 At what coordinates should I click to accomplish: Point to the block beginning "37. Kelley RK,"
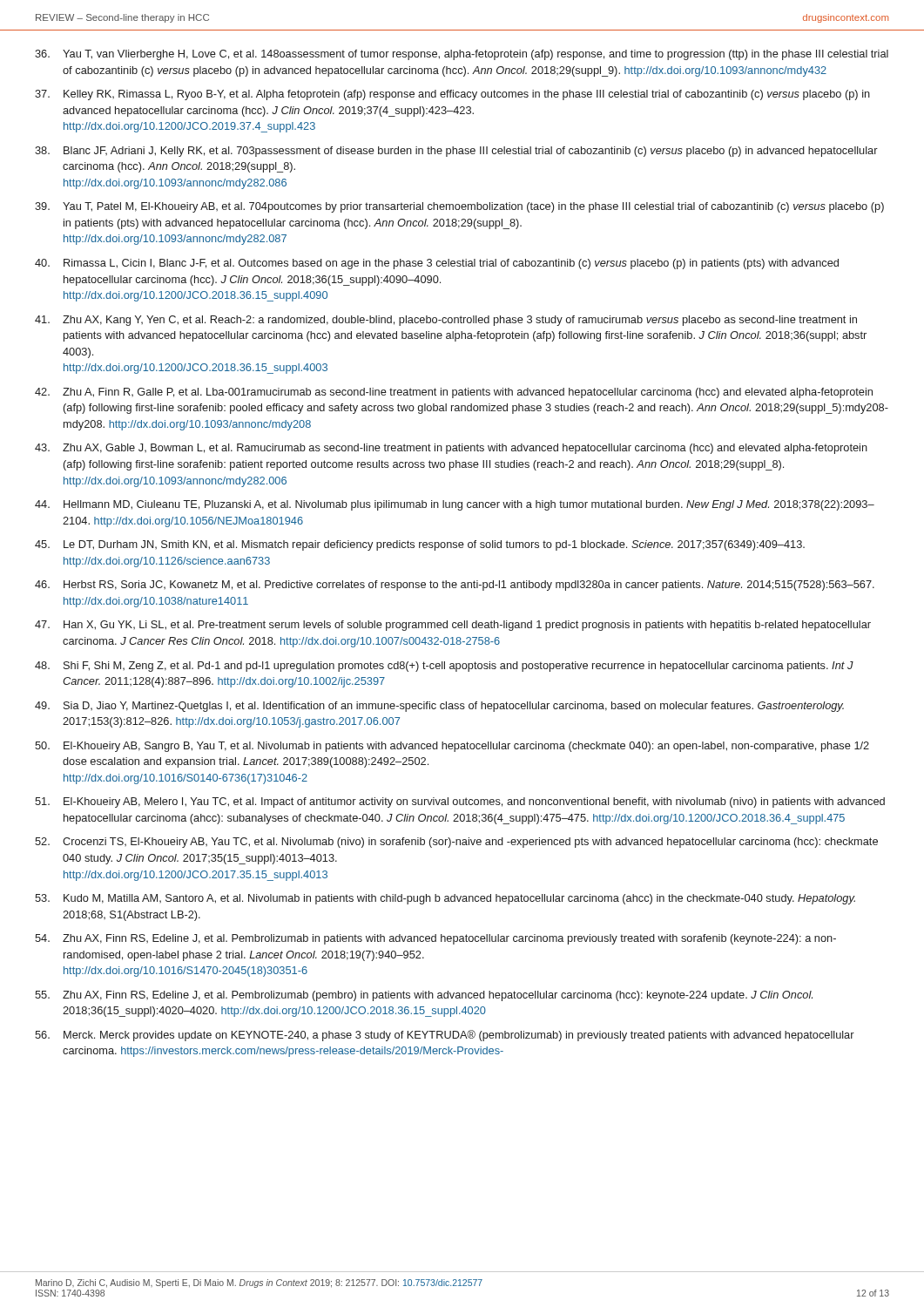pos(462,111)
